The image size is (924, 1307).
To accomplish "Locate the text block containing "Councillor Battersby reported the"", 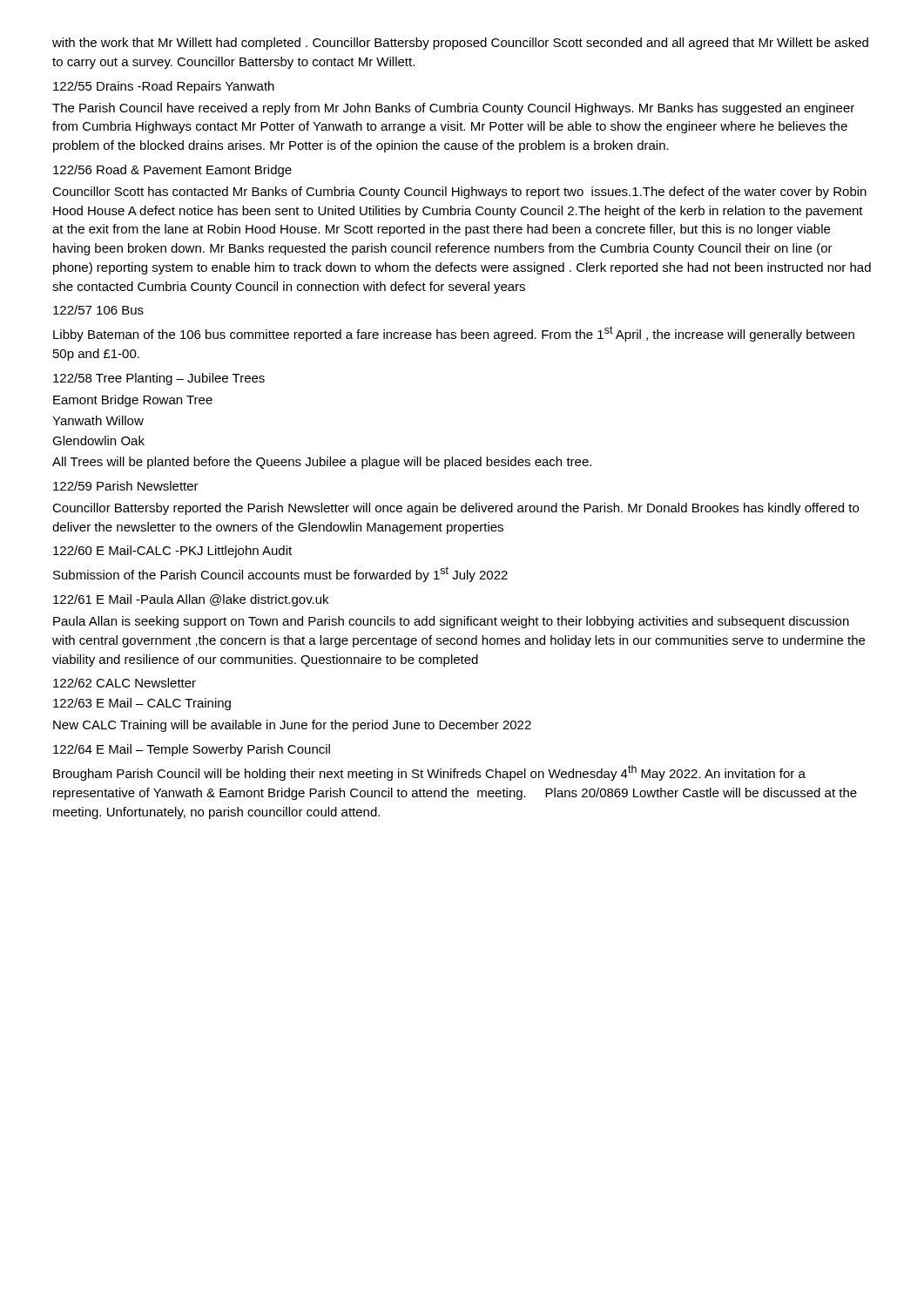I will pos(456,517).
